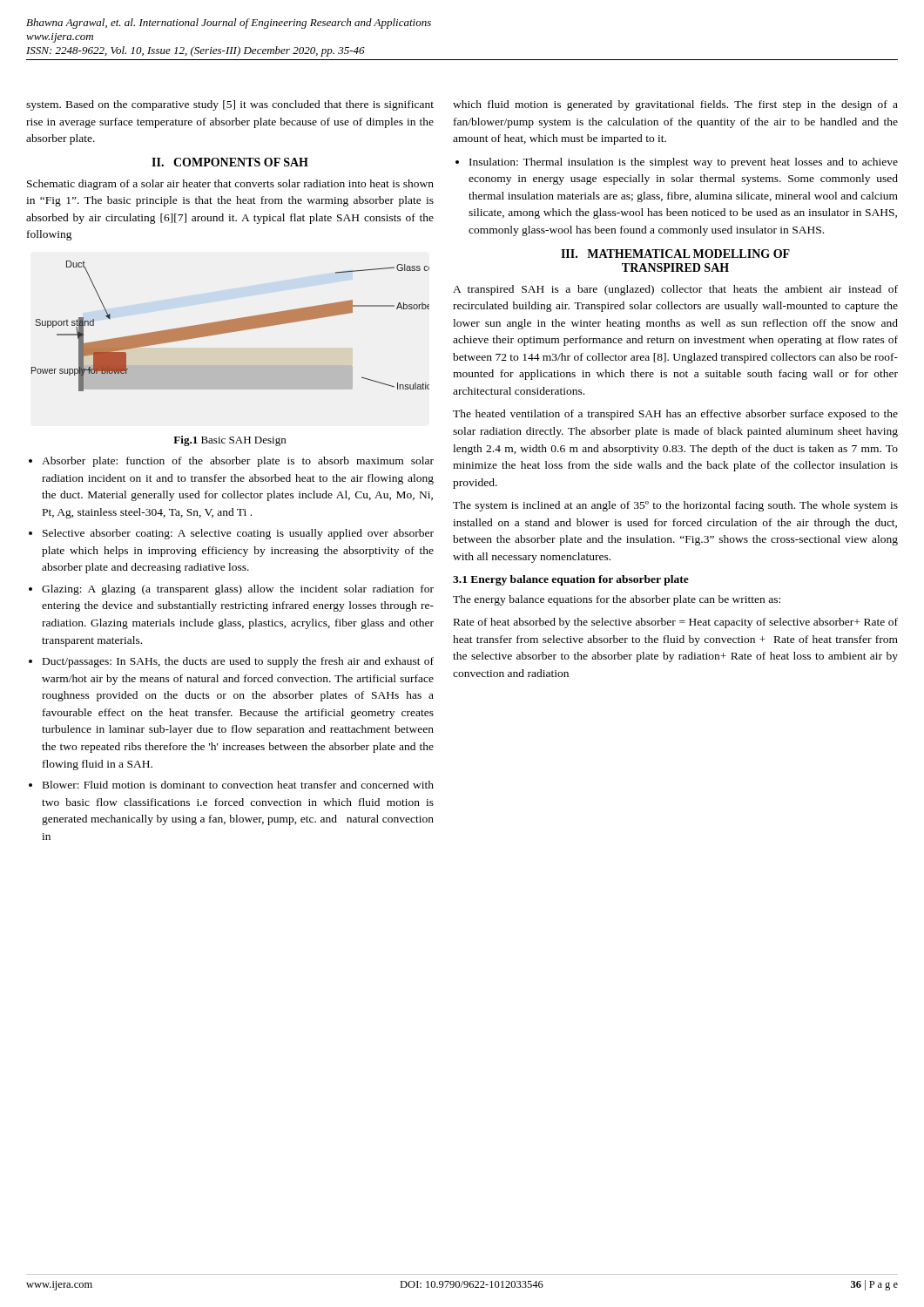
Task: Find the text block starting "The heated ventilation"
Action: click(x=675, y=448)
